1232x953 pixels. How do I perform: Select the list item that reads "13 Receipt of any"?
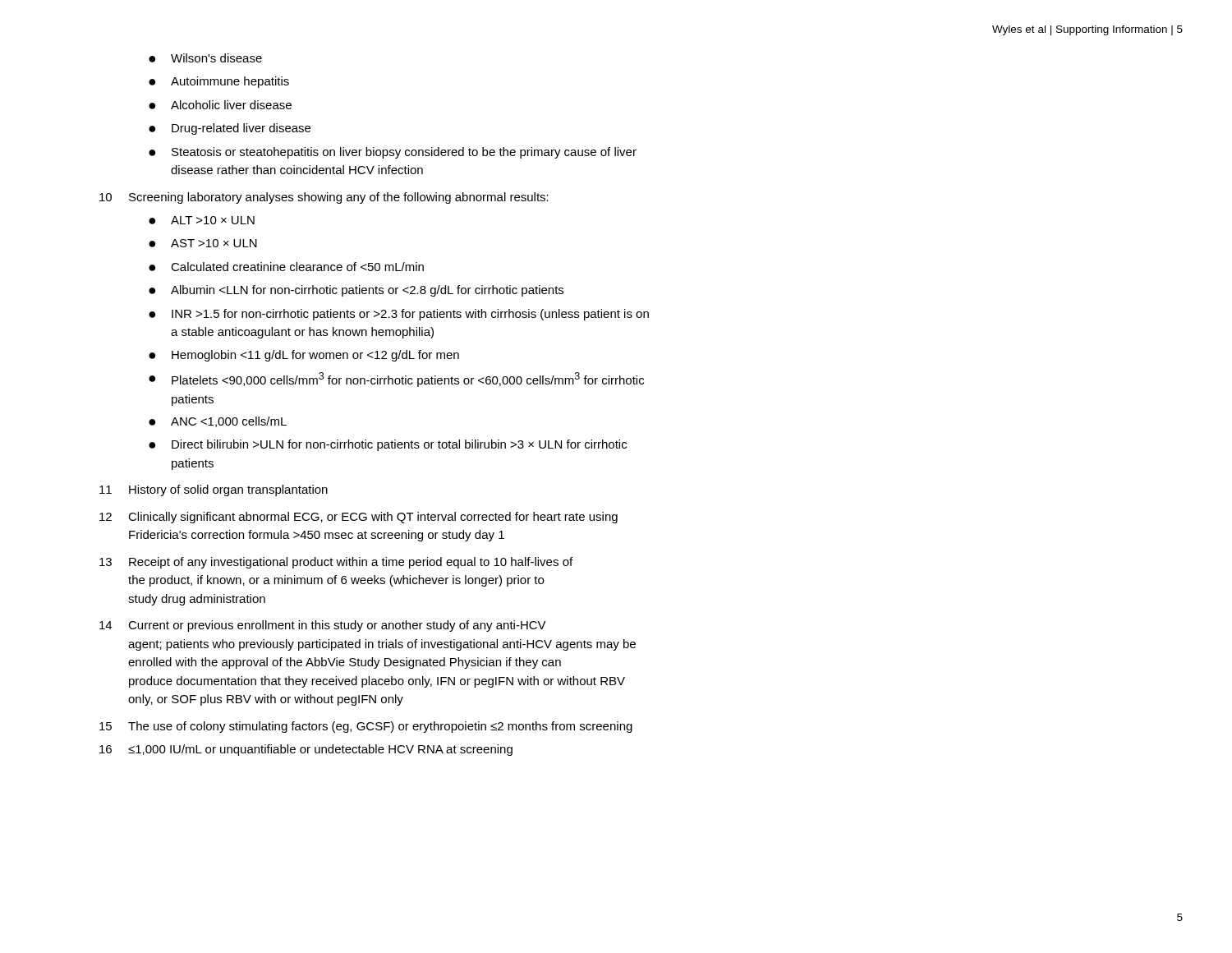pyautogui.click(x=336, y=581)
